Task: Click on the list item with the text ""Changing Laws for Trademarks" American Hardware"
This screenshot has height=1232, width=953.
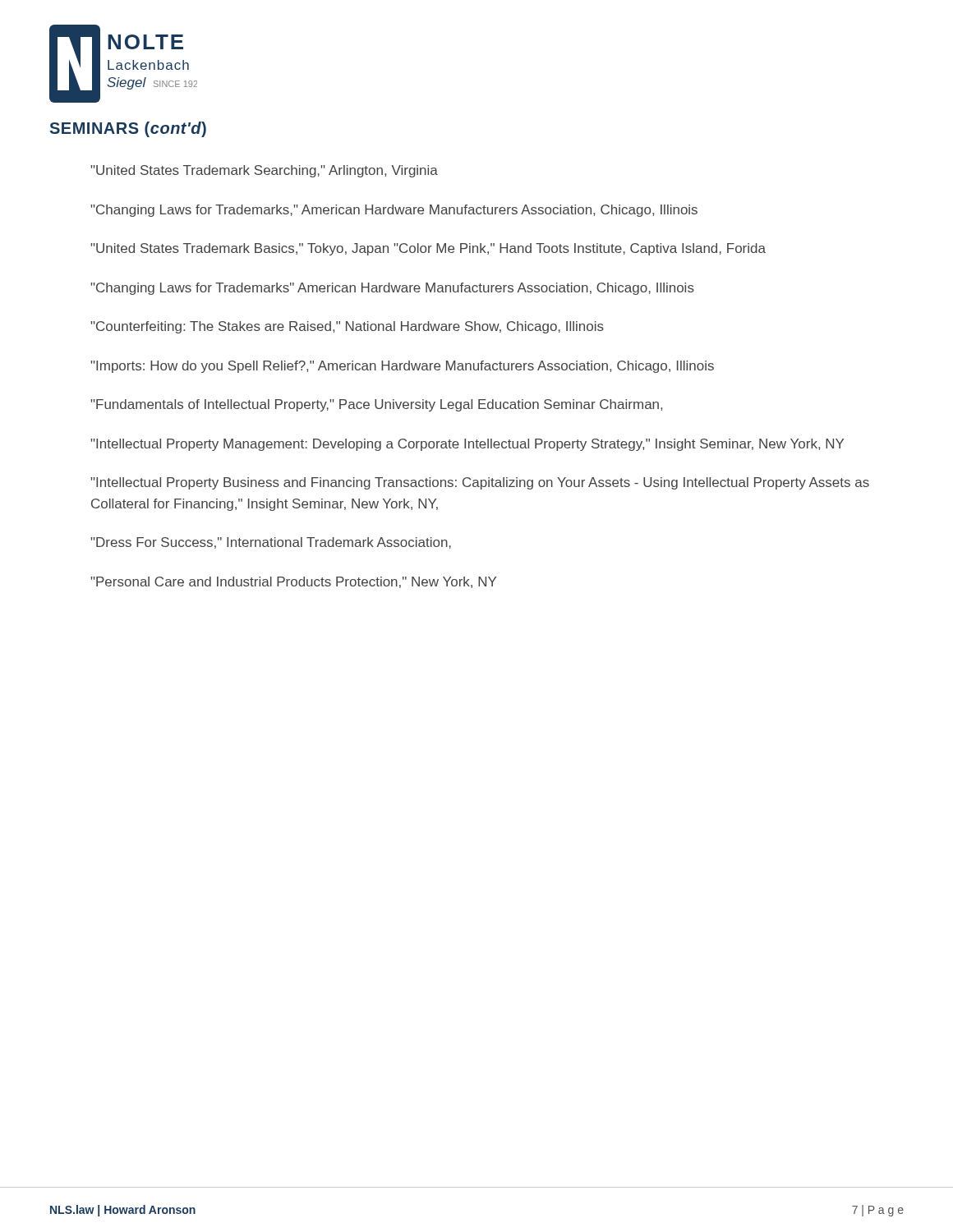Action: click(392, 287)
